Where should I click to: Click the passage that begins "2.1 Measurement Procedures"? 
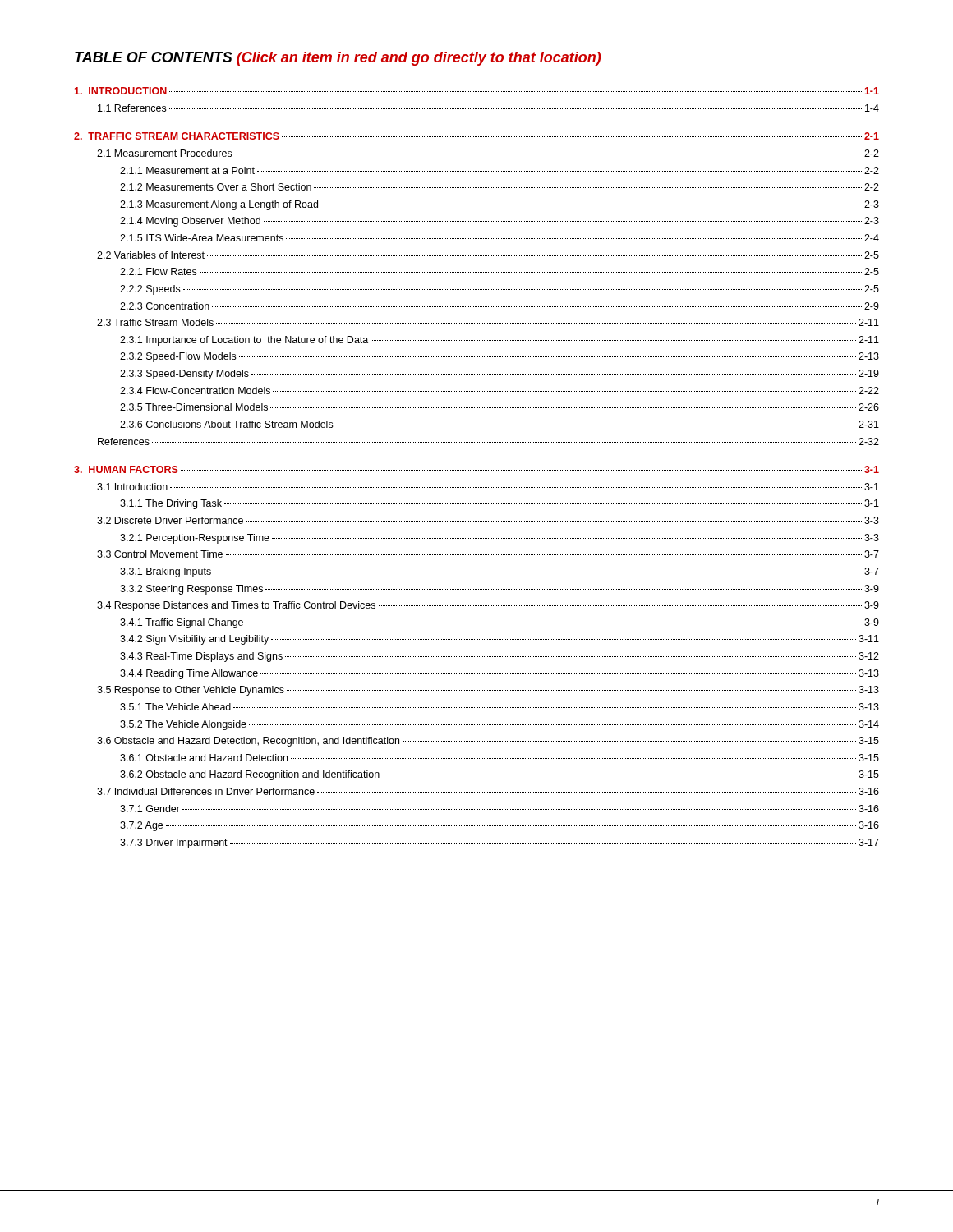tap(488, 154)
